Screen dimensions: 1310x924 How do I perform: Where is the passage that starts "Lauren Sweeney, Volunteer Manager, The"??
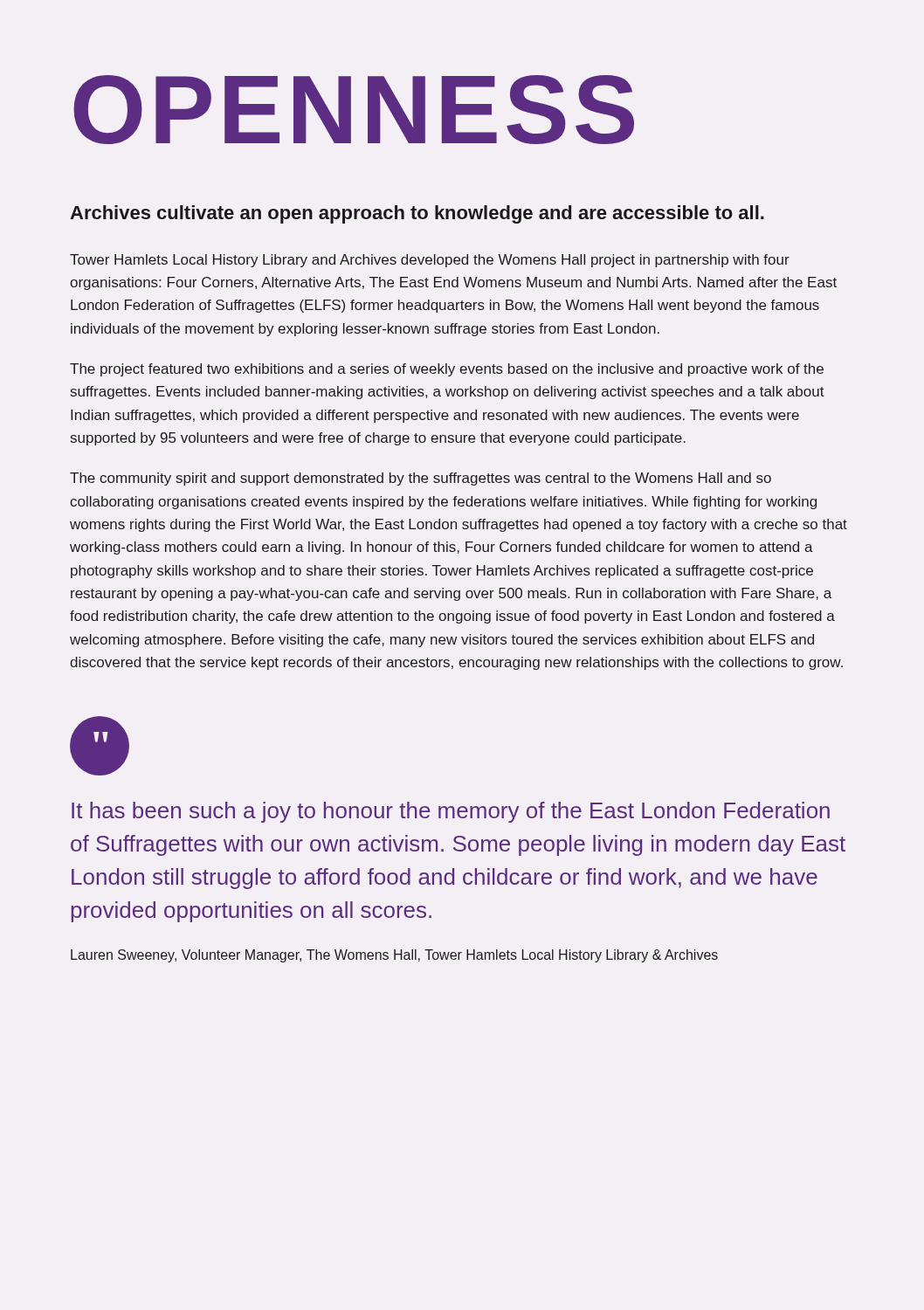462,956
